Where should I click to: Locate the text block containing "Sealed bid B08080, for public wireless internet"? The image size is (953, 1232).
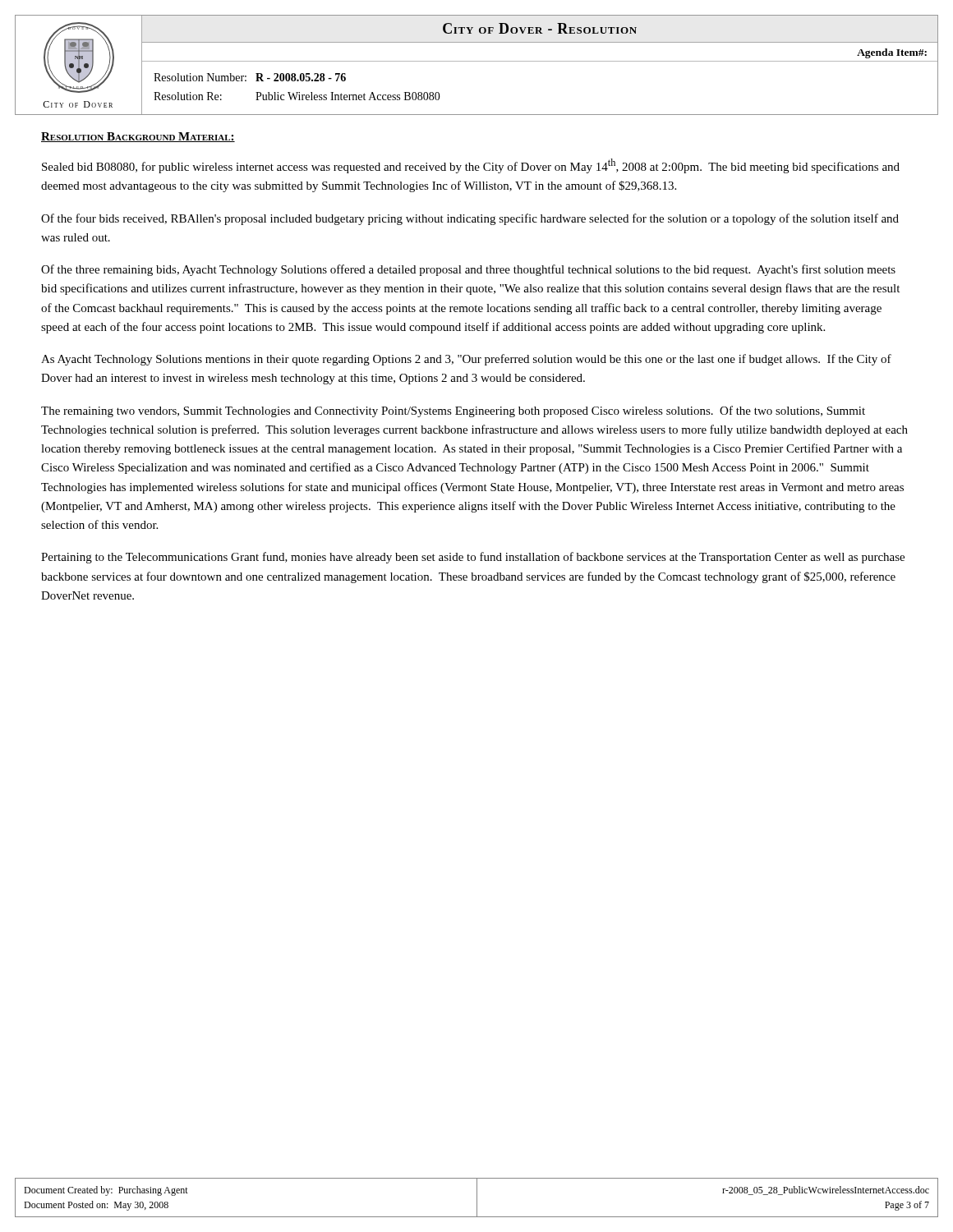click(470, 175)
